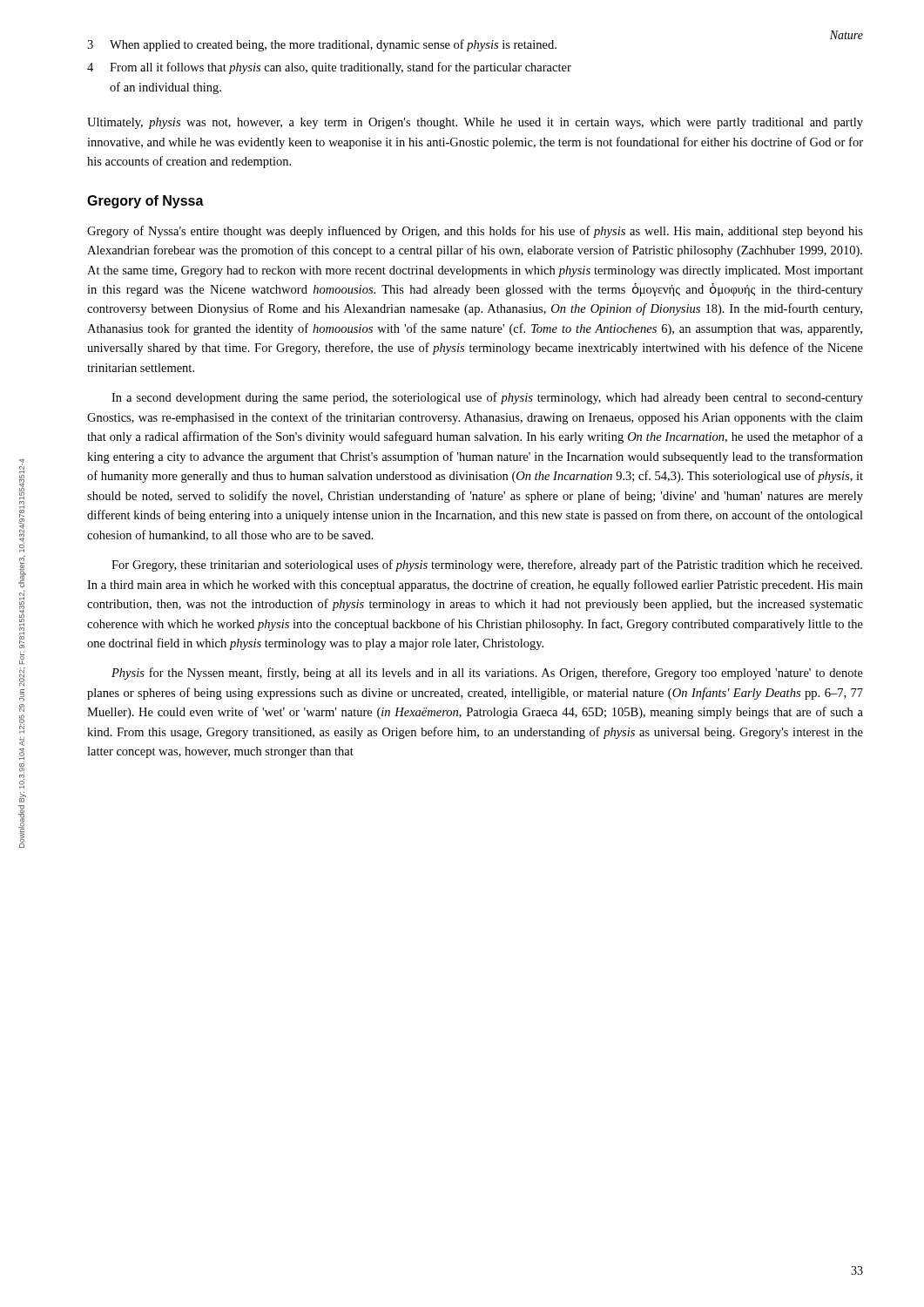Viewport: 924px width, 1307px height.
Task: Click on the block starting "Gregory of Nyssa's entire thought was deeply"
Action: (x=475, y=299)
